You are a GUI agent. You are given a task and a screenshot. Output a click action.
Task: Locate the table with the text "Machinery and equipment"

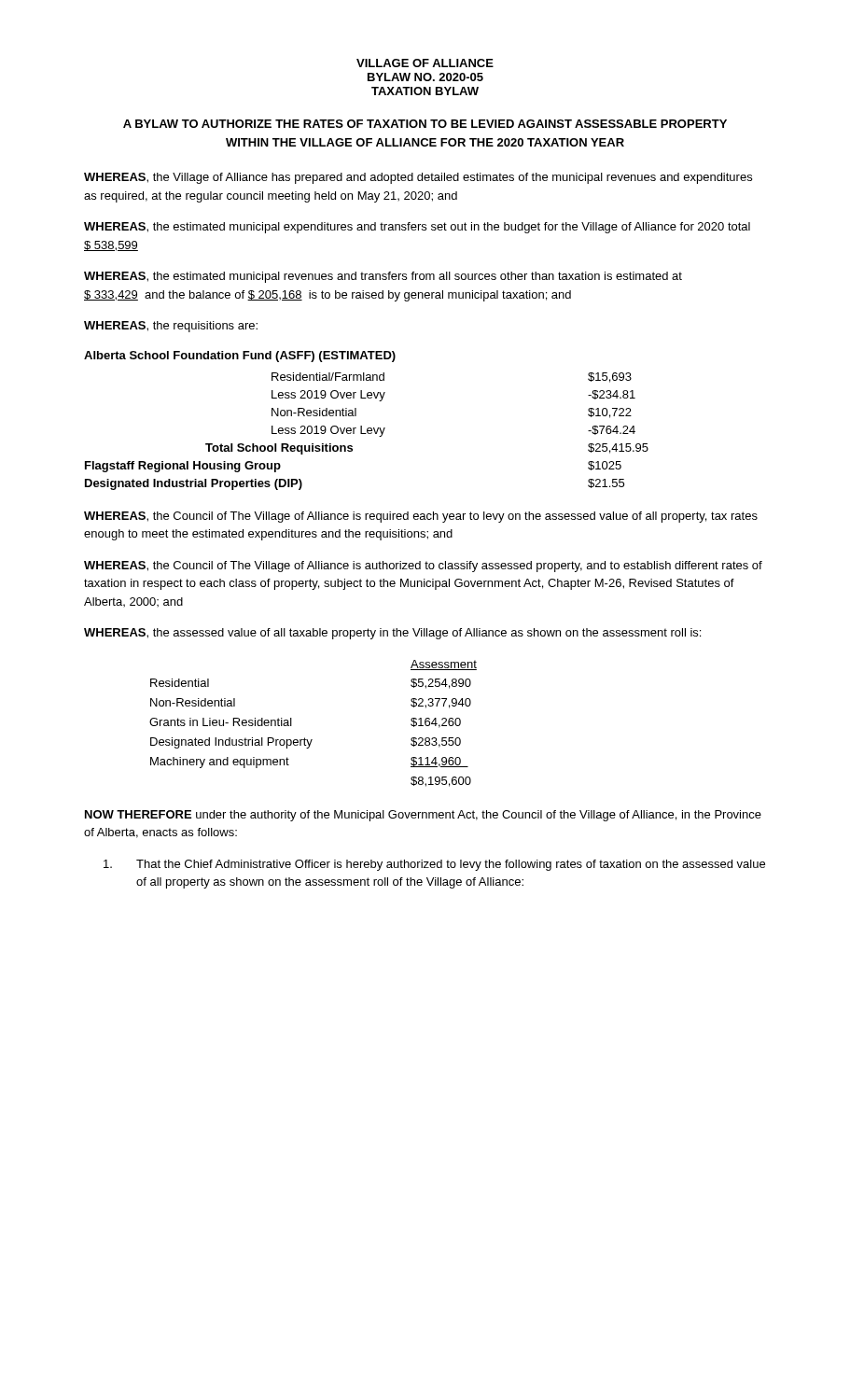click(x=425, y=722)
